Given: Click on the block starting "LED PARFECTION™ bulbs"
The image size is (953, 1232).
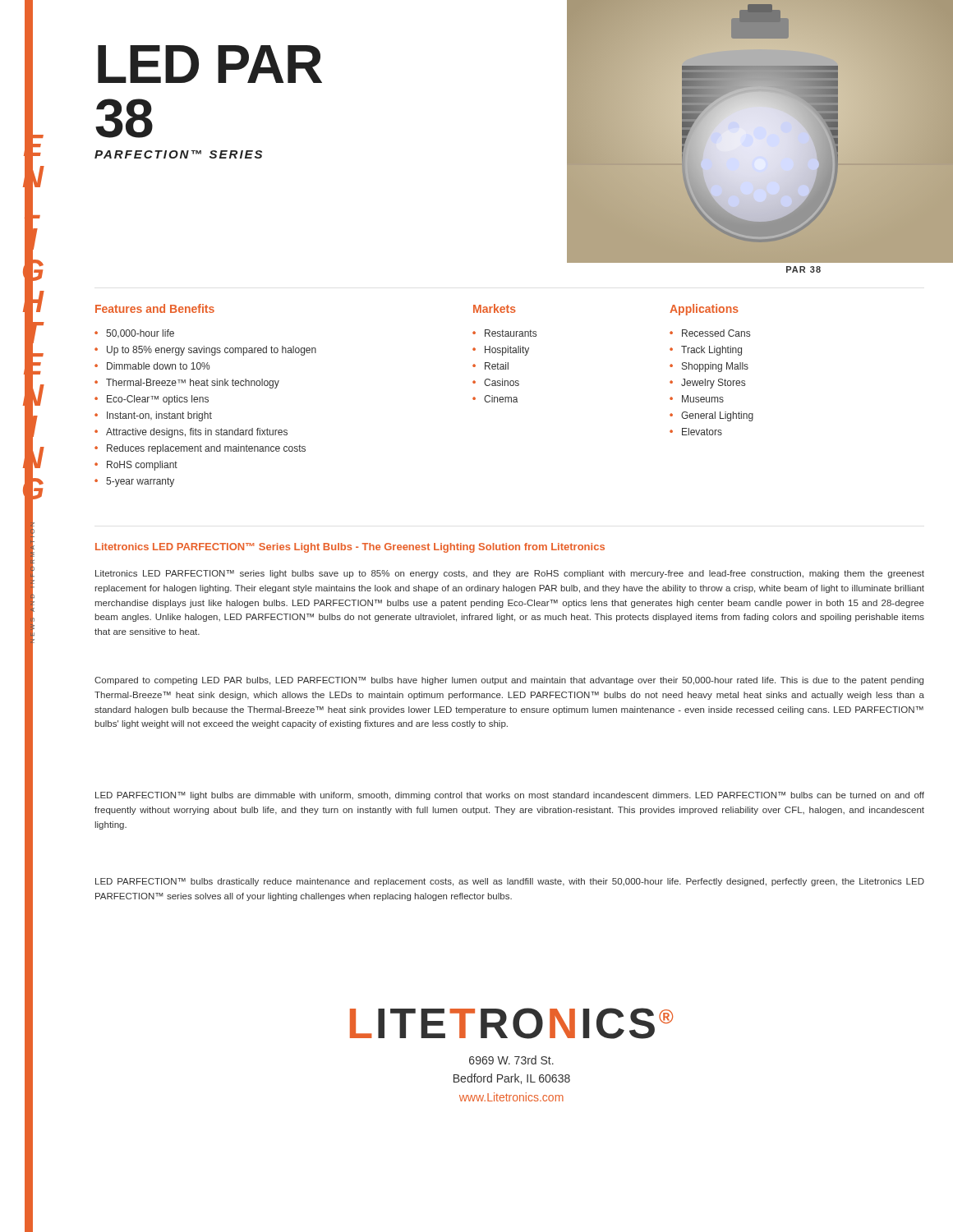Looking at the screenshot, I should click(x=509, y=889).
